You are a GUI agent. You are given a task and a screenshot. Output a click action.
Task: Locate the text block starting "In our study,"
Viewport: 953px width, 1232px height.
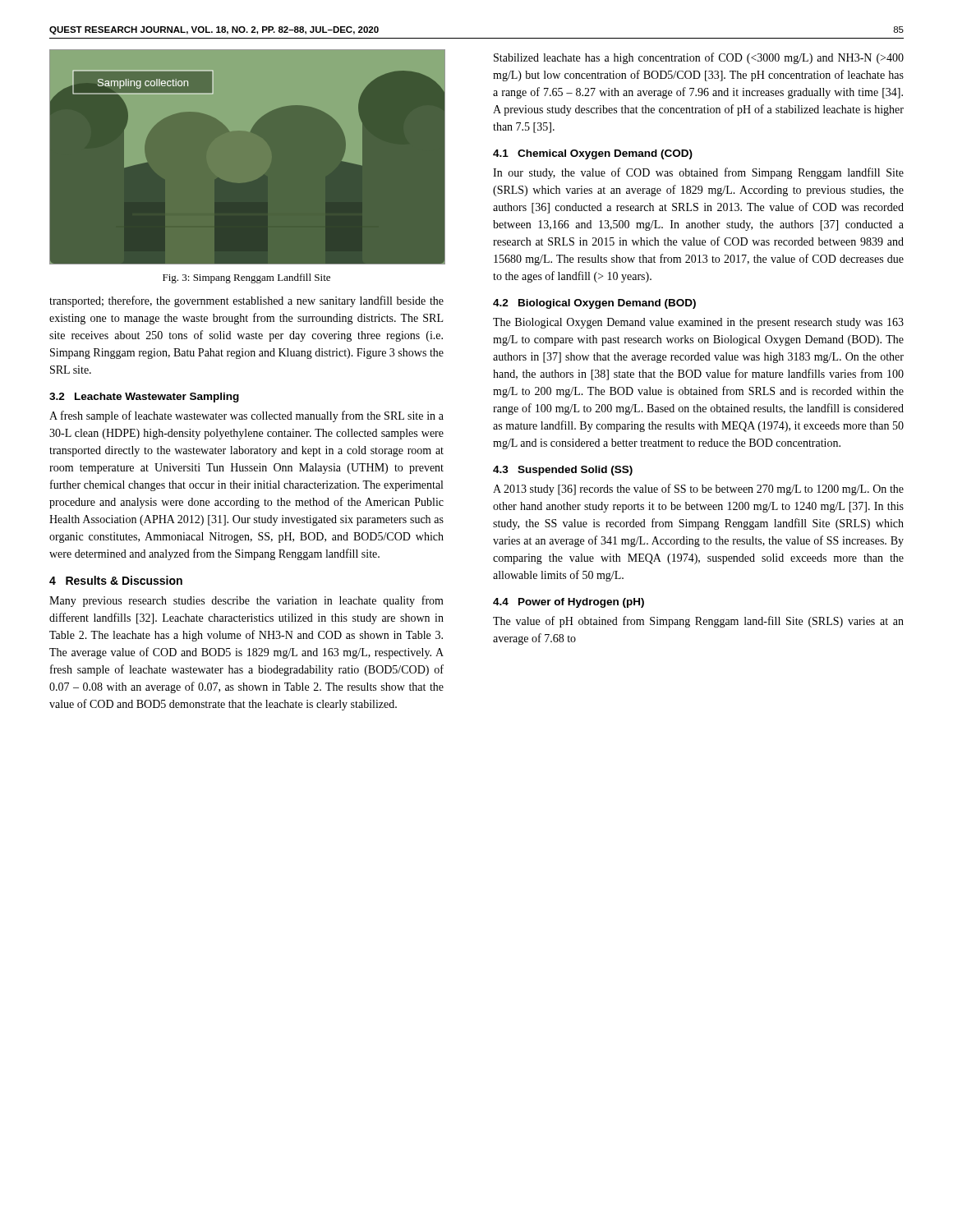(698, 225)
